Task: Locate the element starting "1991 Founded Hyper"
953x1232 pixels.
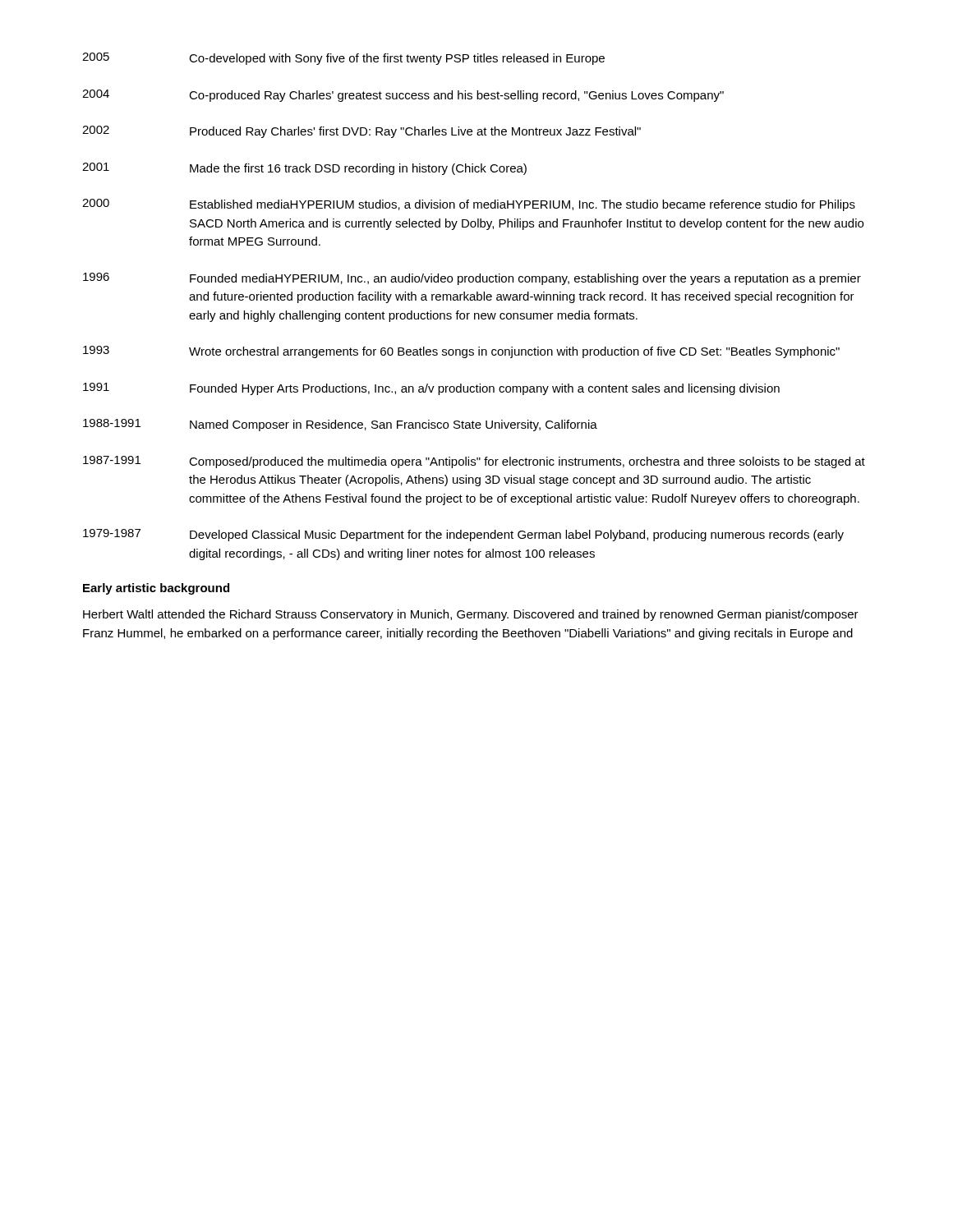Action: 476,388
